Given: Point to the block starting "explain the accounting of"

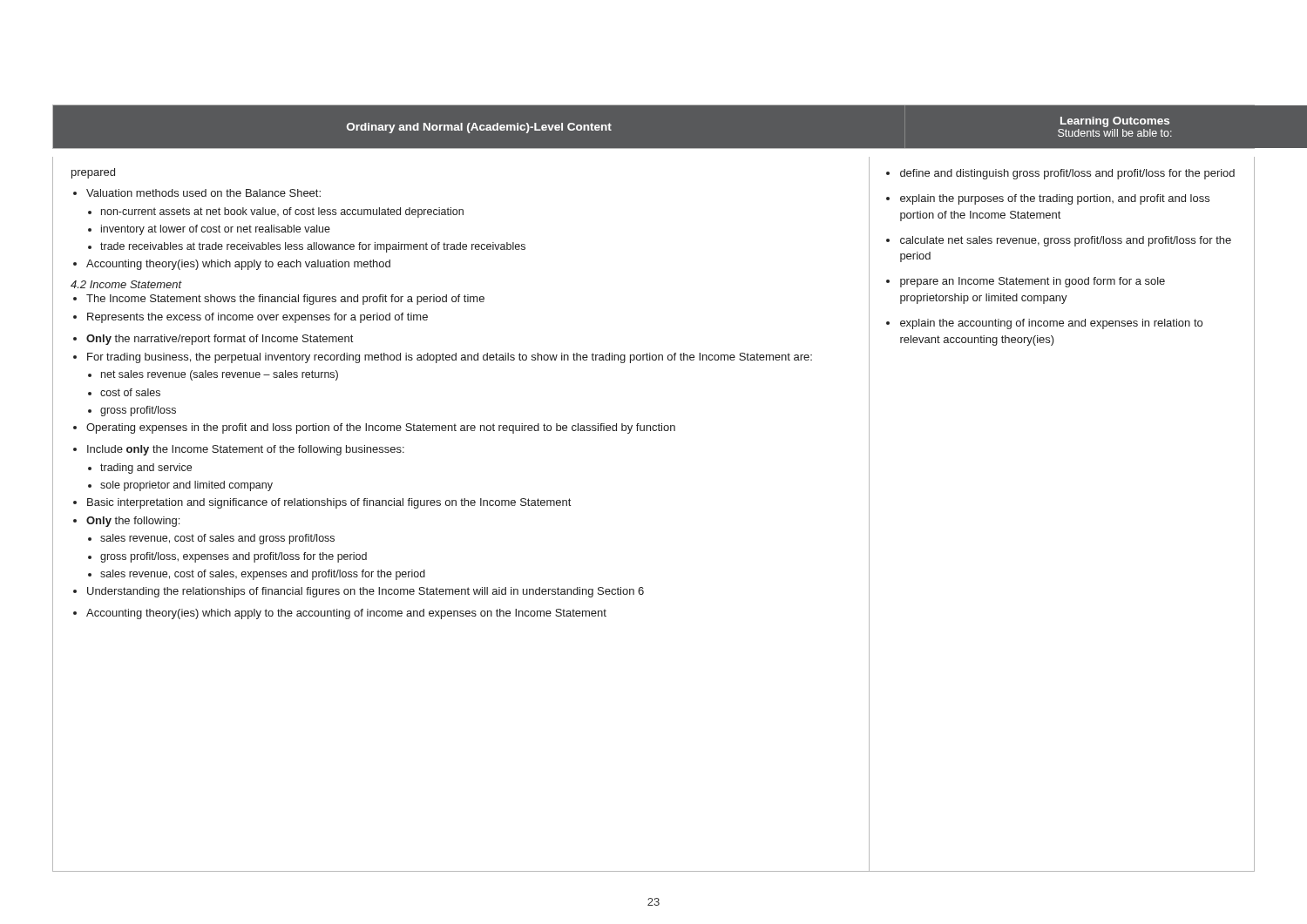Looking at the screenshot, I should (1051, 331).
